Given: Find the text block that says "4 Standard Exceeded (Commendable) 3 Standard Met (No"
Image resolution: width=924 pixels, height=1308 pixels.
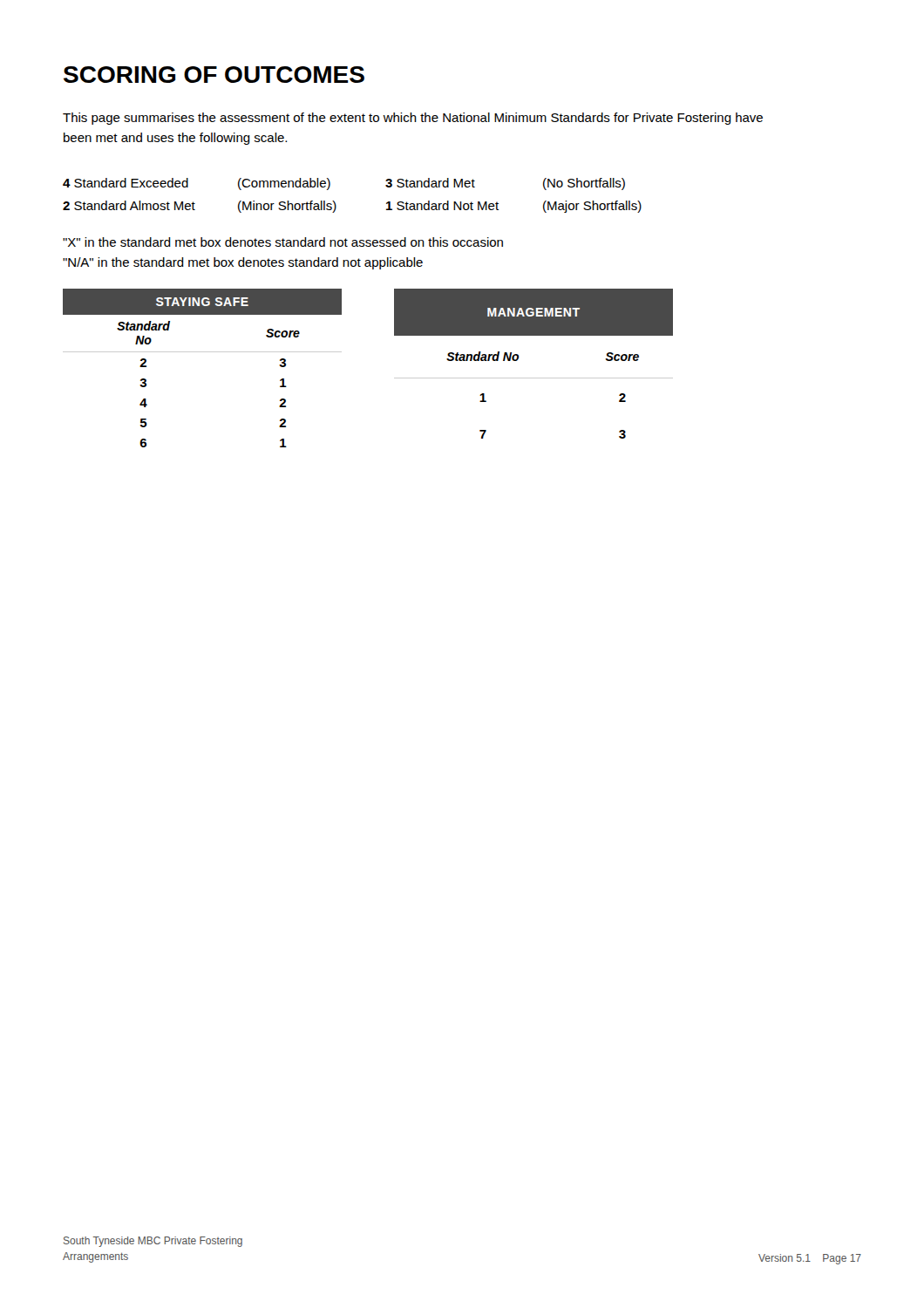Looking at the screenshot, I should click(462, 194).
